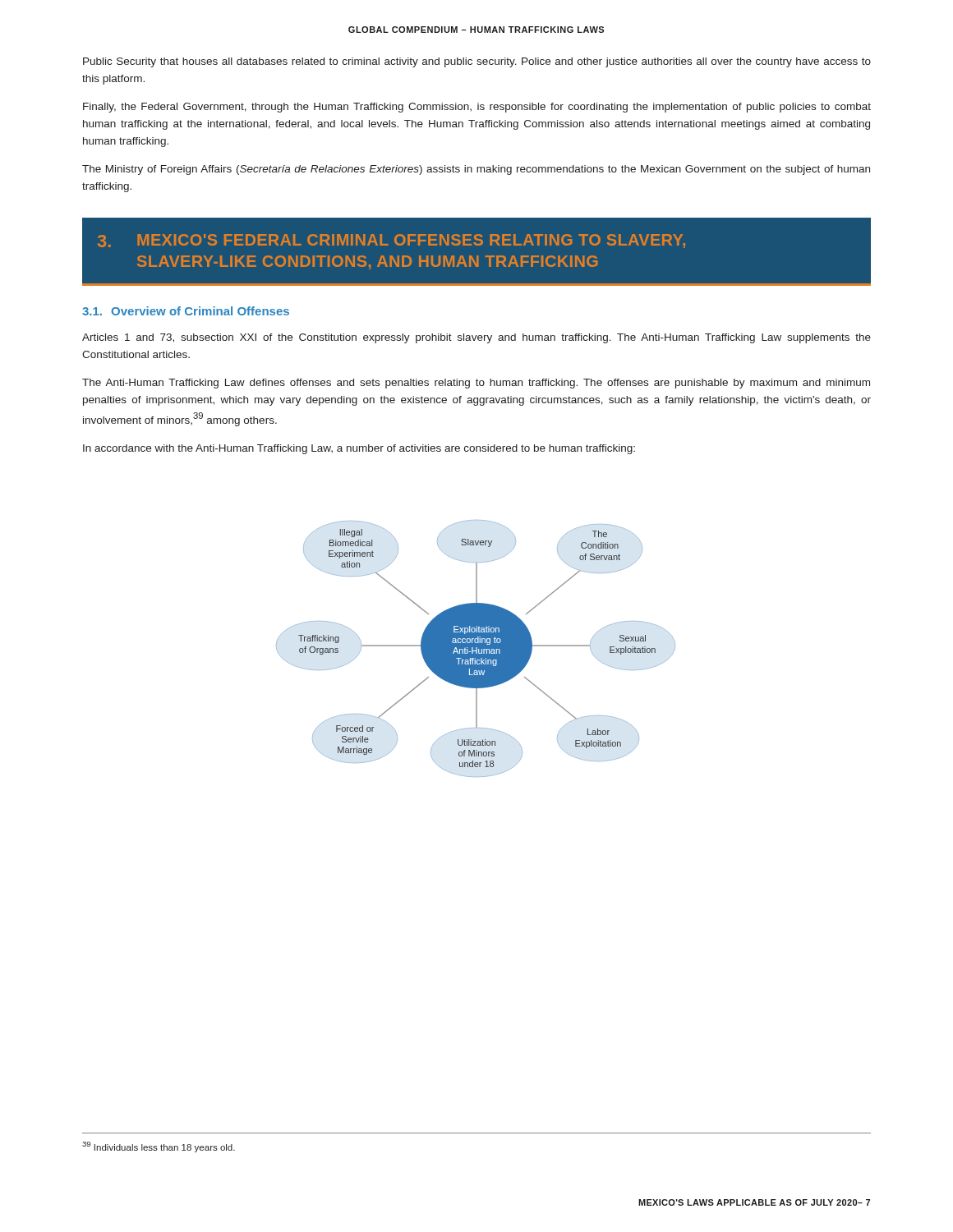Viewport: 953px width, 1232px height.
Task: Where does it say "3.1. Overview of Criminal Offenses"?
Action: click(186, 311)
